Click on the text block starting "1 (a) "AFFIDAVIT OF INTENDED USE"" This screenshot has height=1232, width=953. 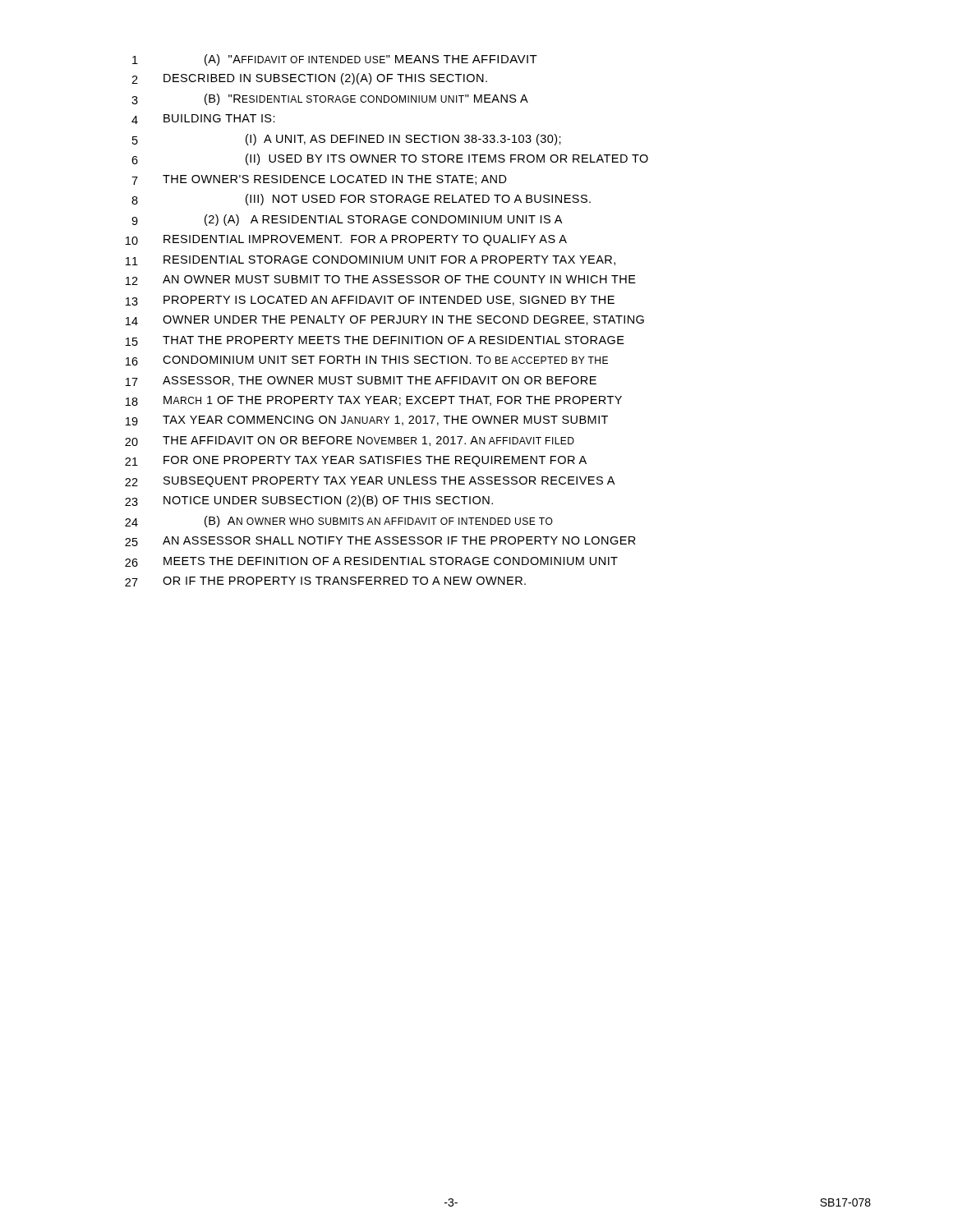pyautogui.click(x=489, y=59)
